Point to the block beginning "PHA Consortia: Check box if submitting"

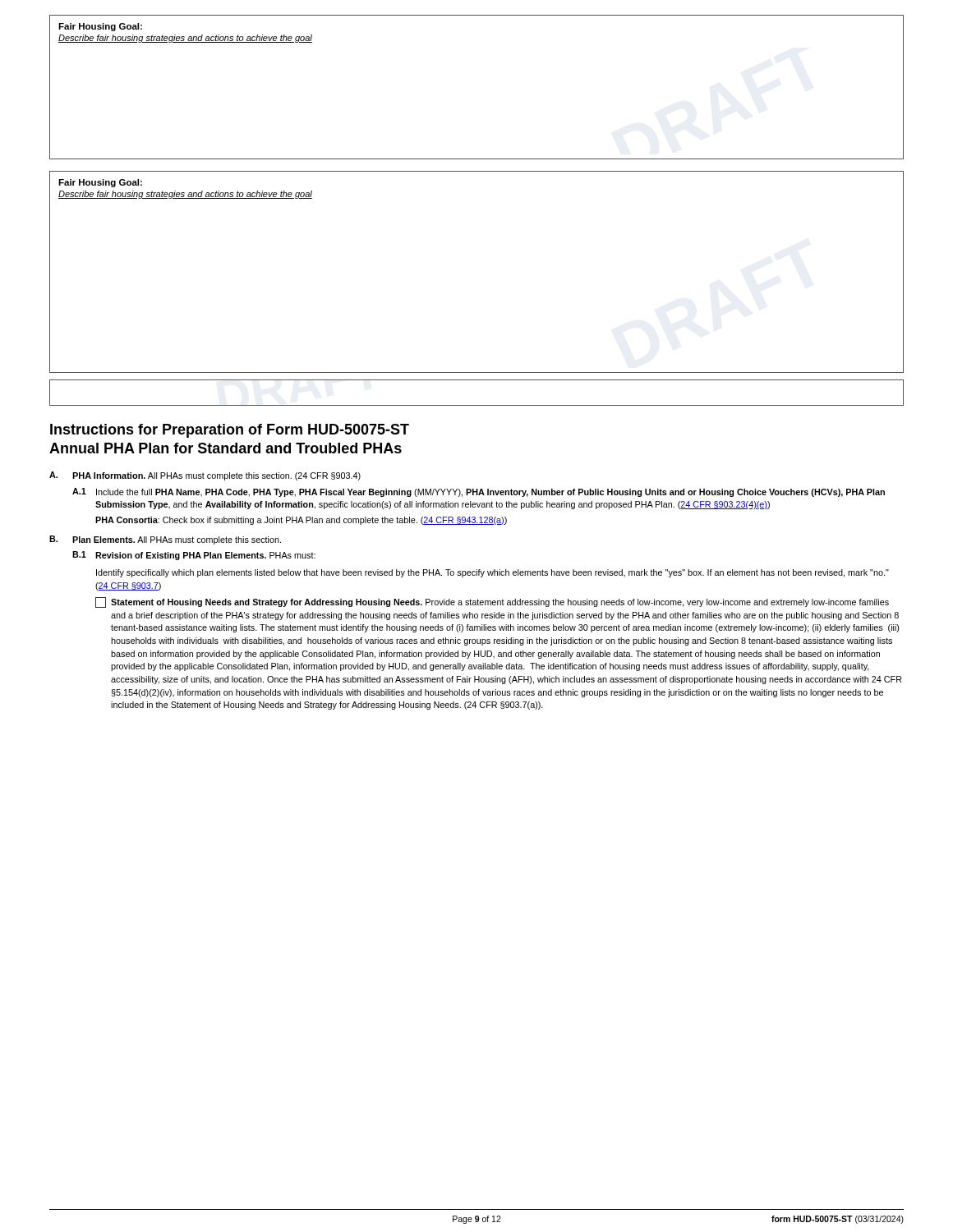[301, 520]
